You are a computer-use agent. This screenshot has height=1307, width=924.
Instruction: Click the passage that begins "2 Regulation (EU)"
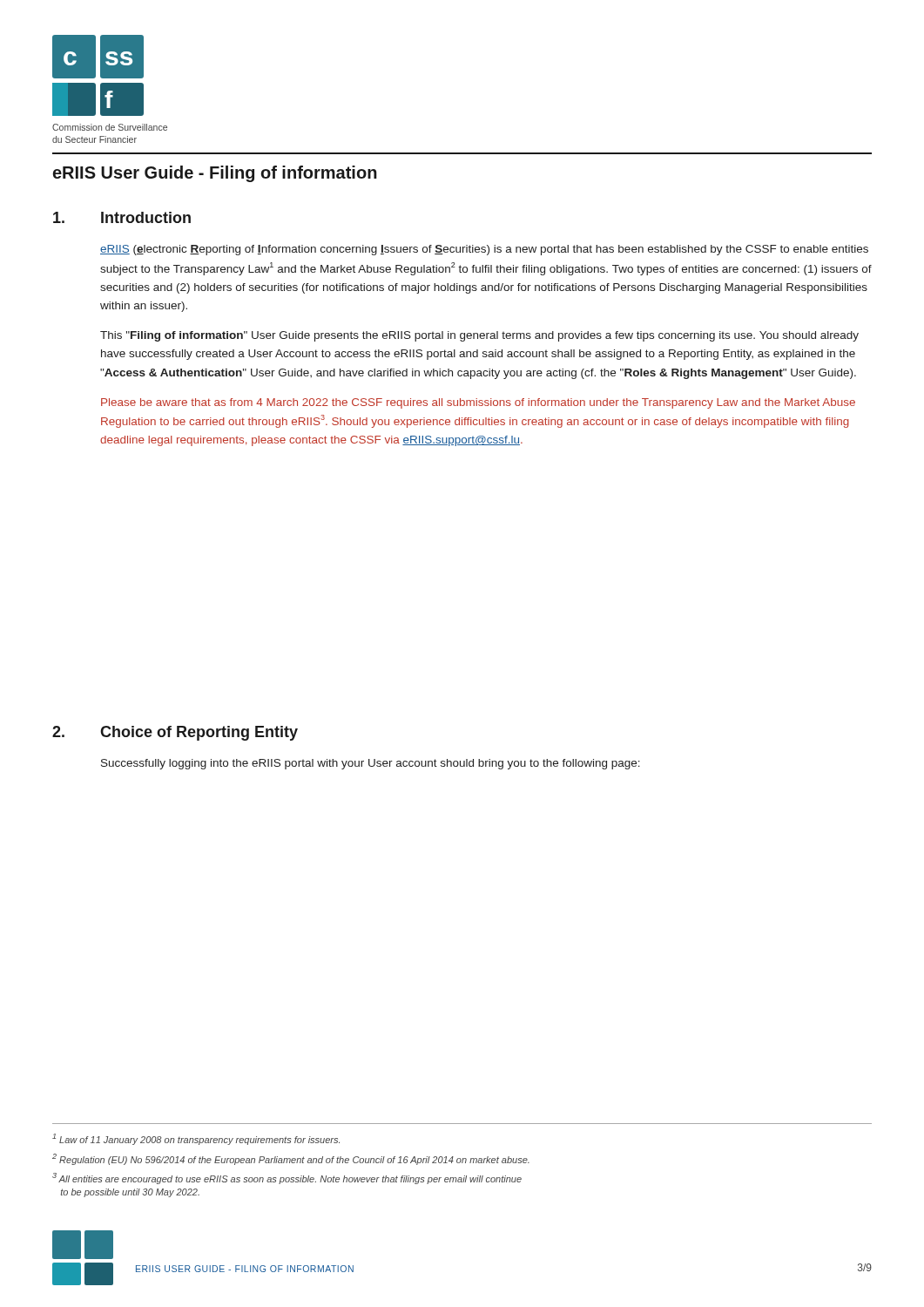pos(291,1158)
